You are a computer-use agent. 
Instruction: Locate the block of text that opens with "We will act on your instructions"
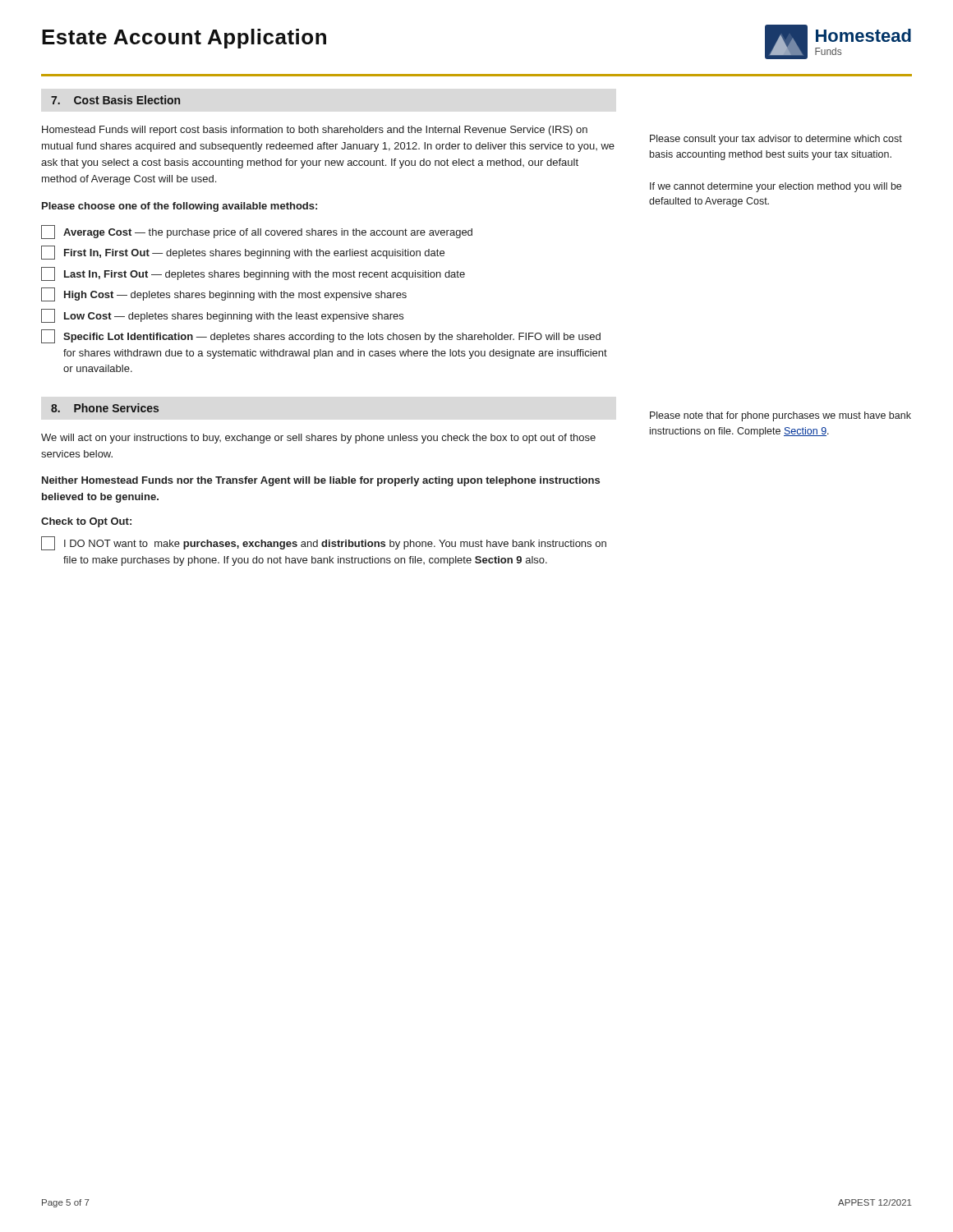point(329,446)
